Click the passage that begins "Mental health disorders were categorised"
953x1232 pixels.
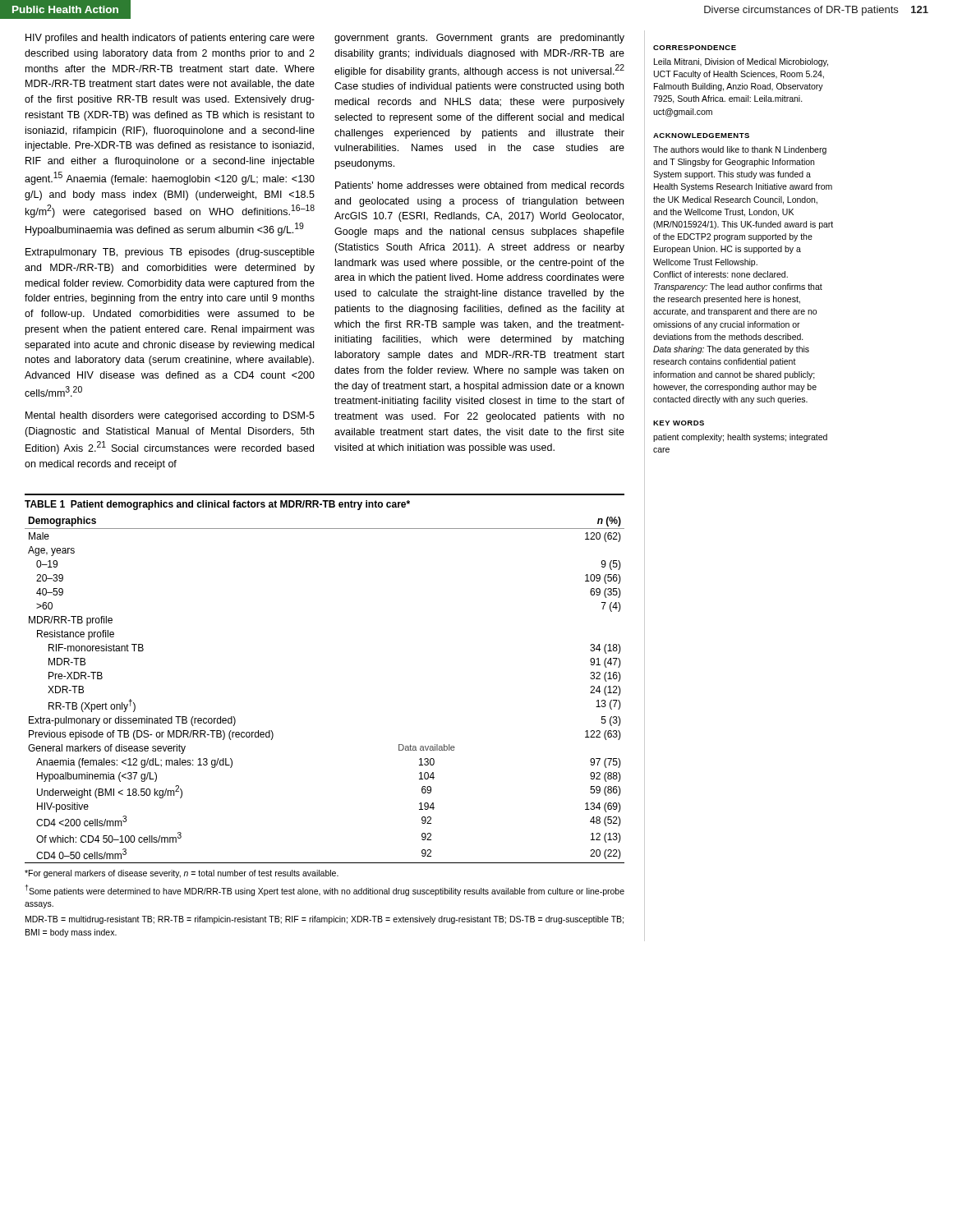(170, 440)
